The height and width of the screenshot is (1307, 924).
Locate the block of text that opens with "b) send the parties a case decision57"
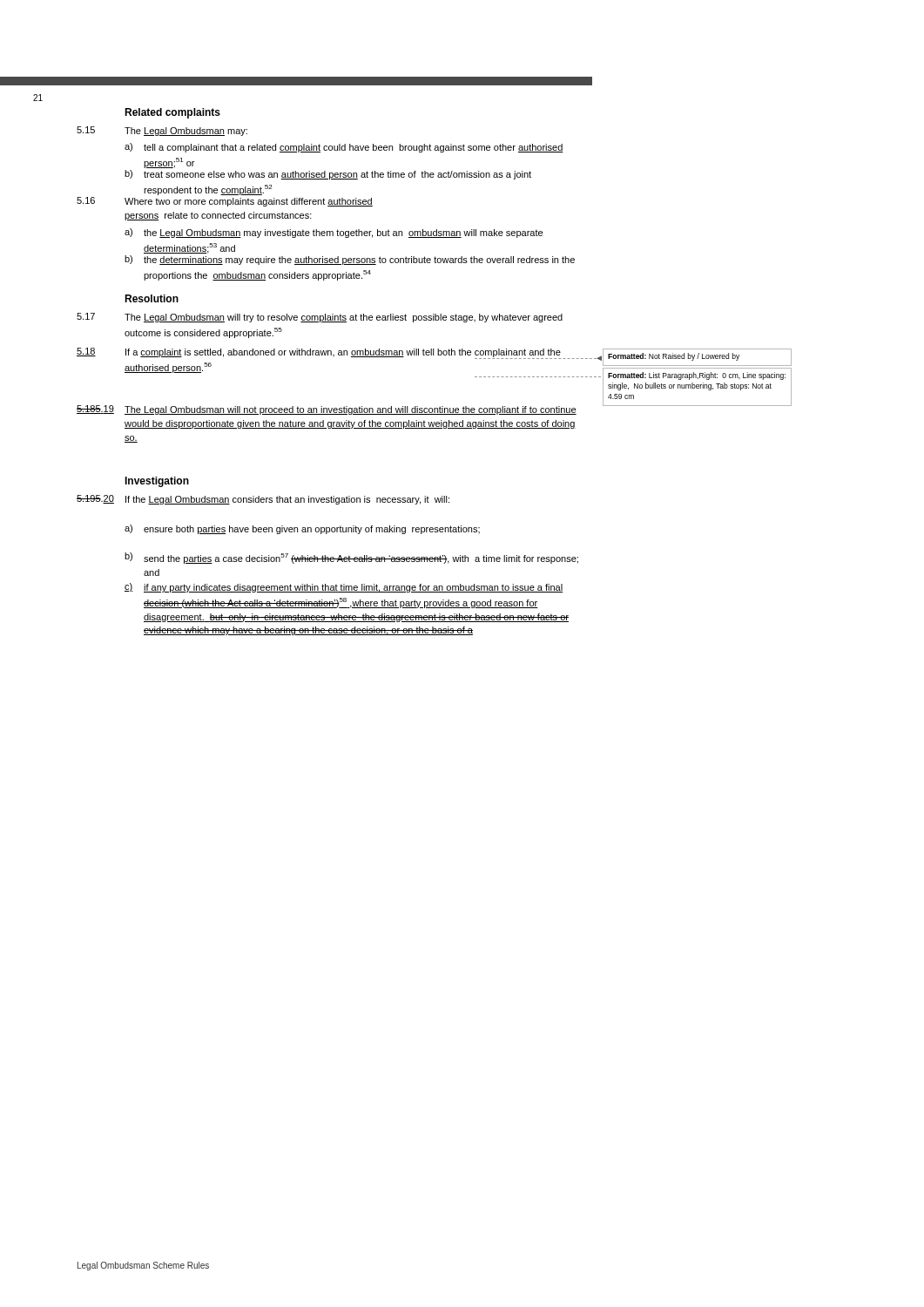(355, 565)
